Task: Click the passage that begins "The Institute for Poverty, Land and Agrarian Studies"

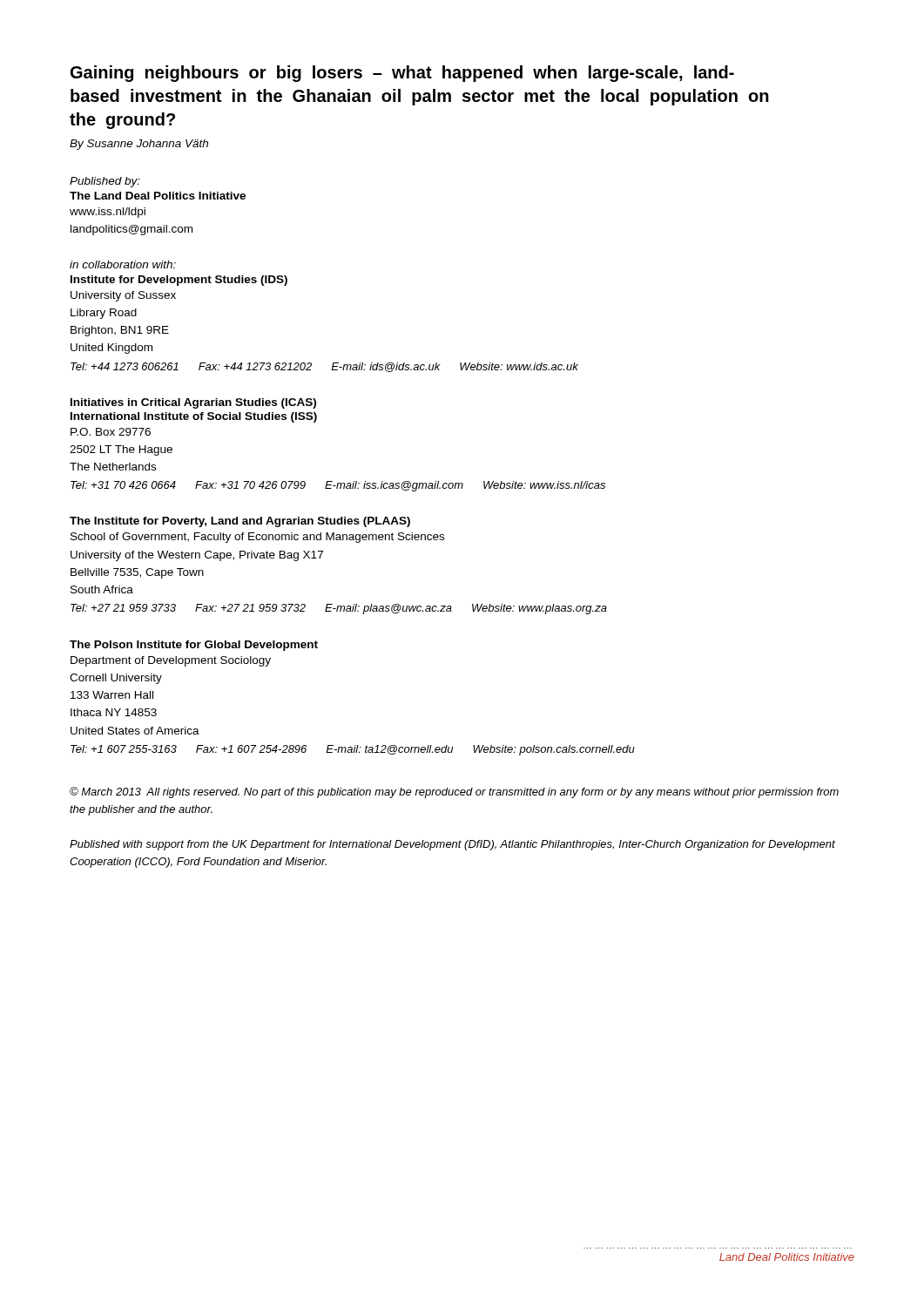Action: coord(240,522)
